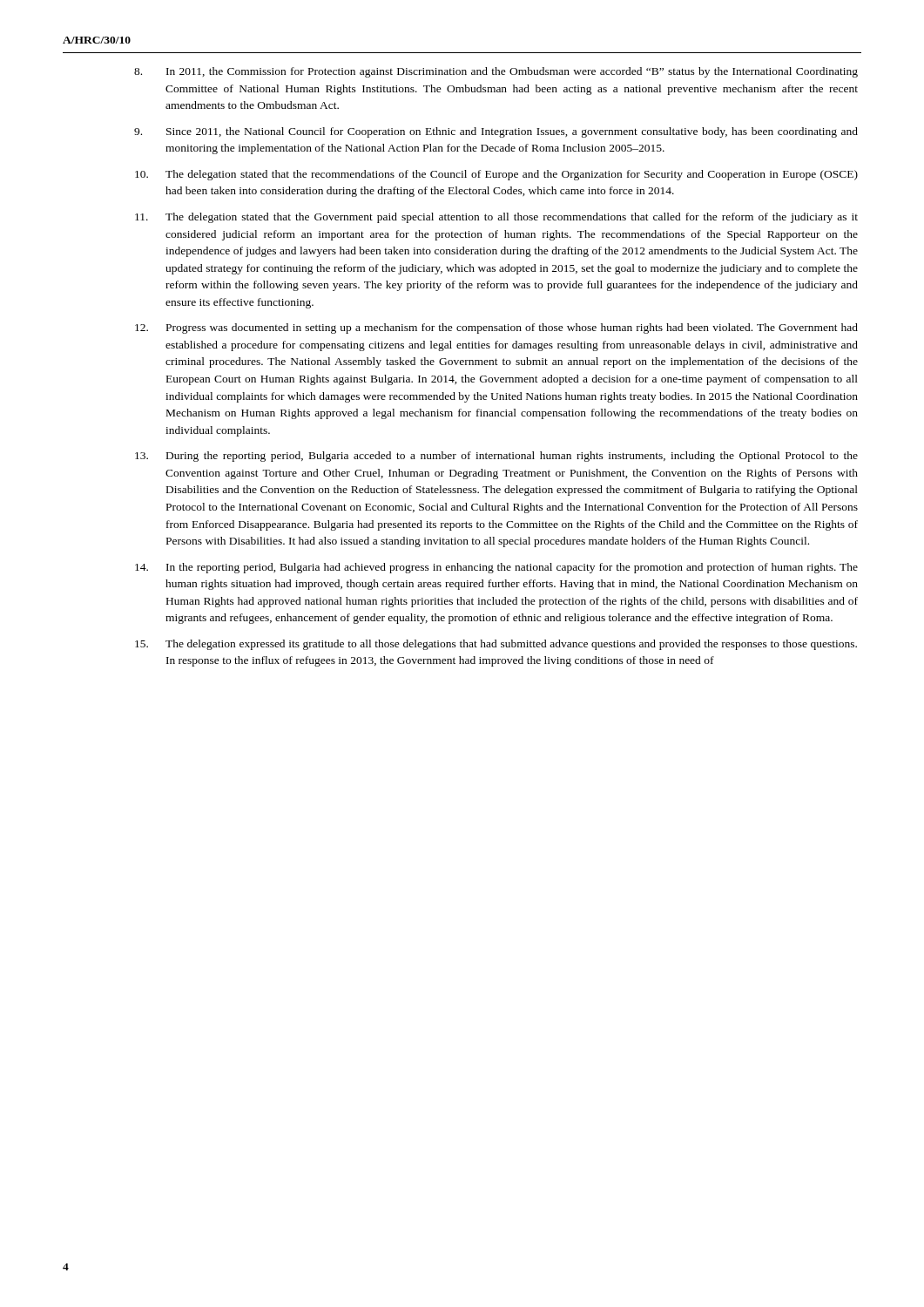
Task: Point to the block beginning "In 2011, the Commission for Protection"
Action: 496,88
